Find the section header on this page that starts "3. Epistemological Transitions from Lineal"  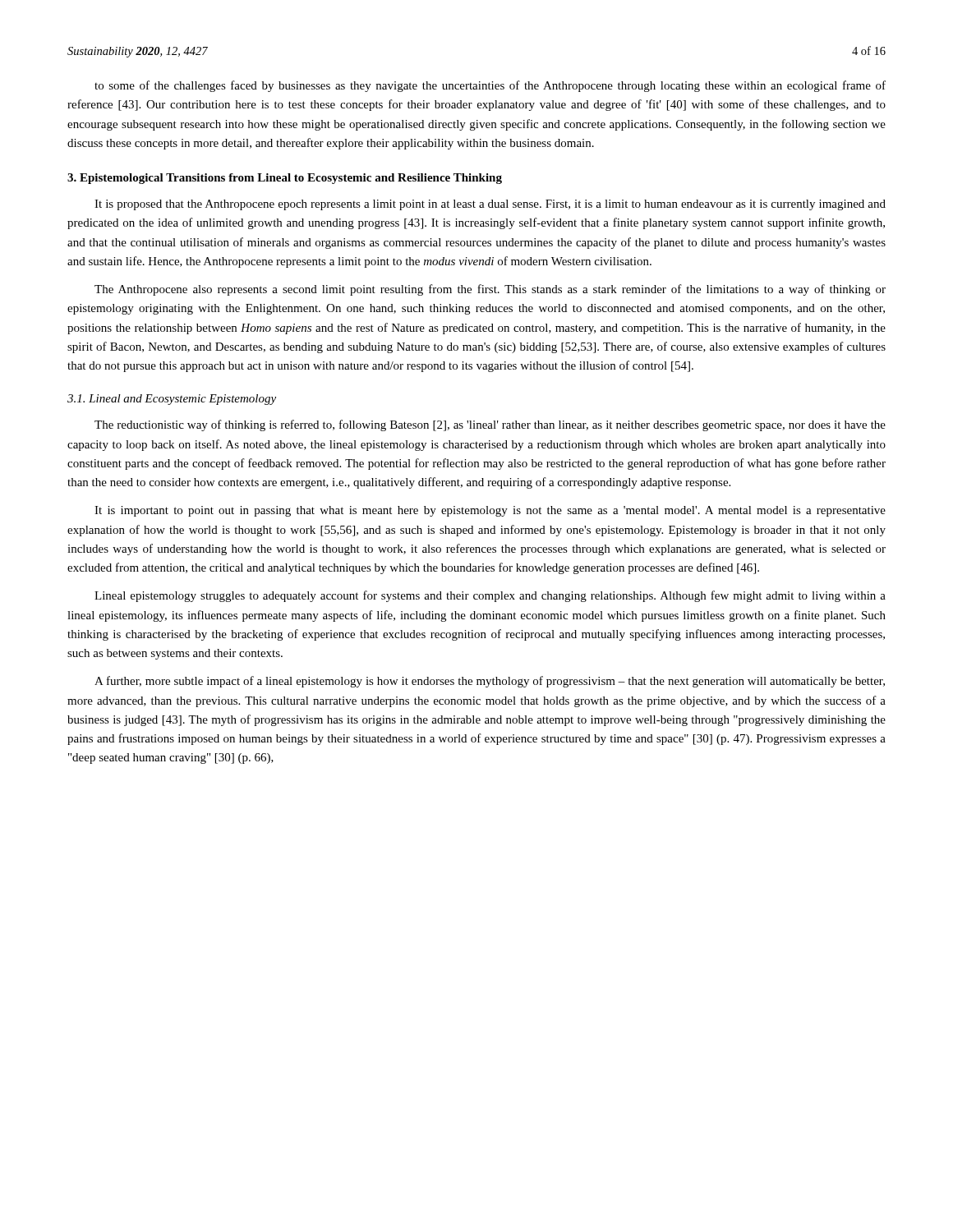click(x=285, y=177)
